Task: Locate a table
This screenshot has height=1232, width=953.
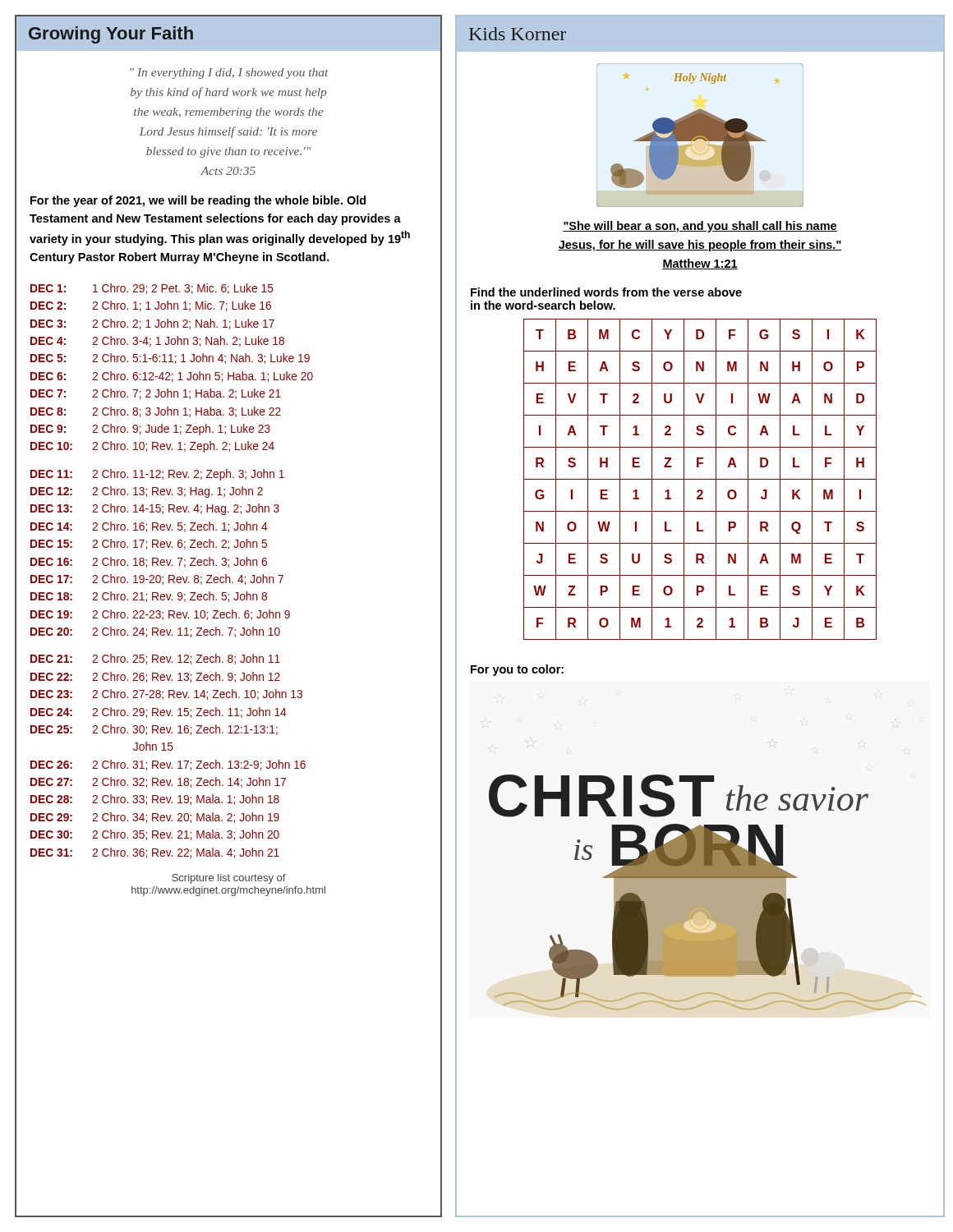Action: (700, 485)
